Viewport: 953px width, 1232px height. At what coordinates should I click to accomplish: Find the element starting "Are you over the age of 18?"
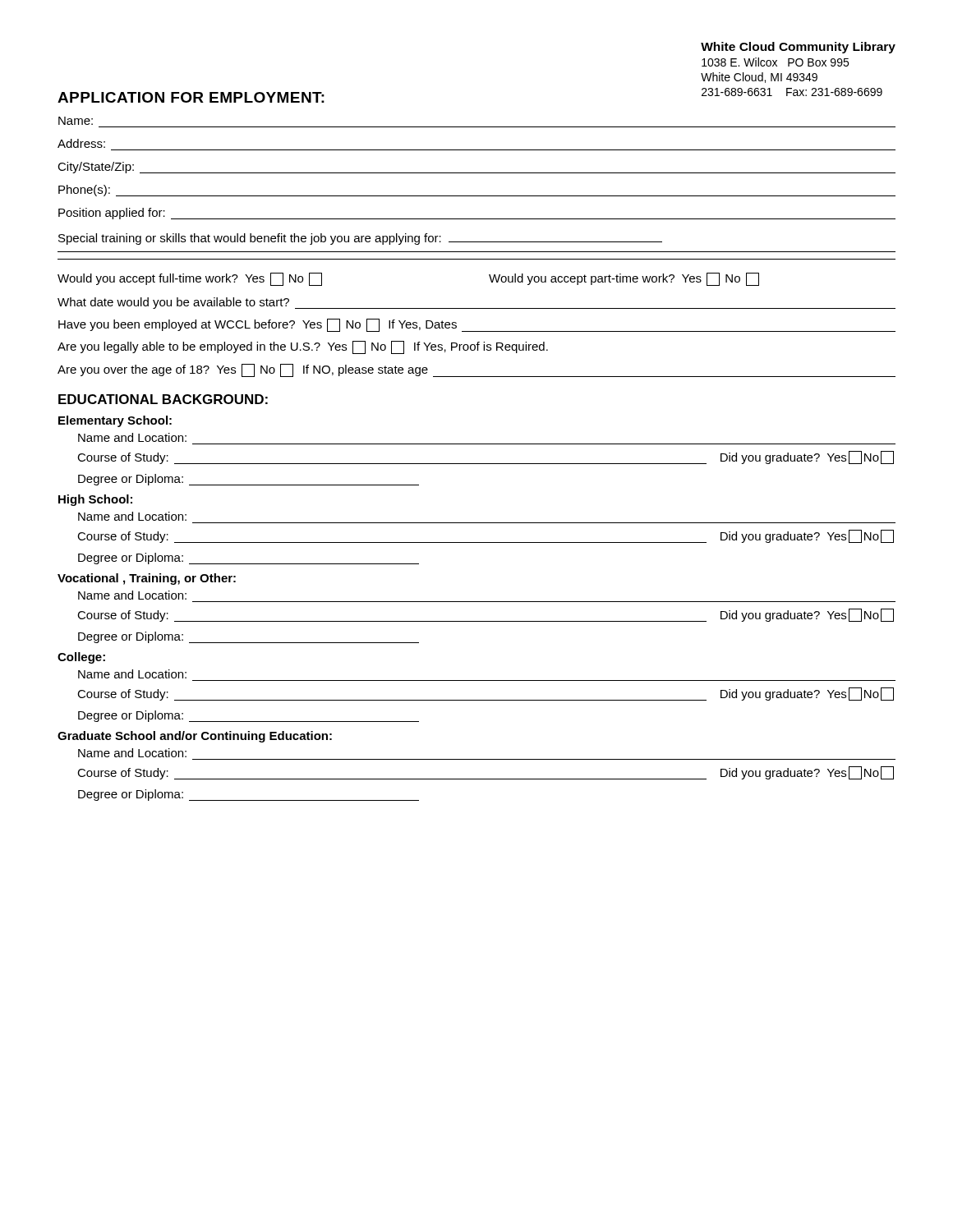476,369
